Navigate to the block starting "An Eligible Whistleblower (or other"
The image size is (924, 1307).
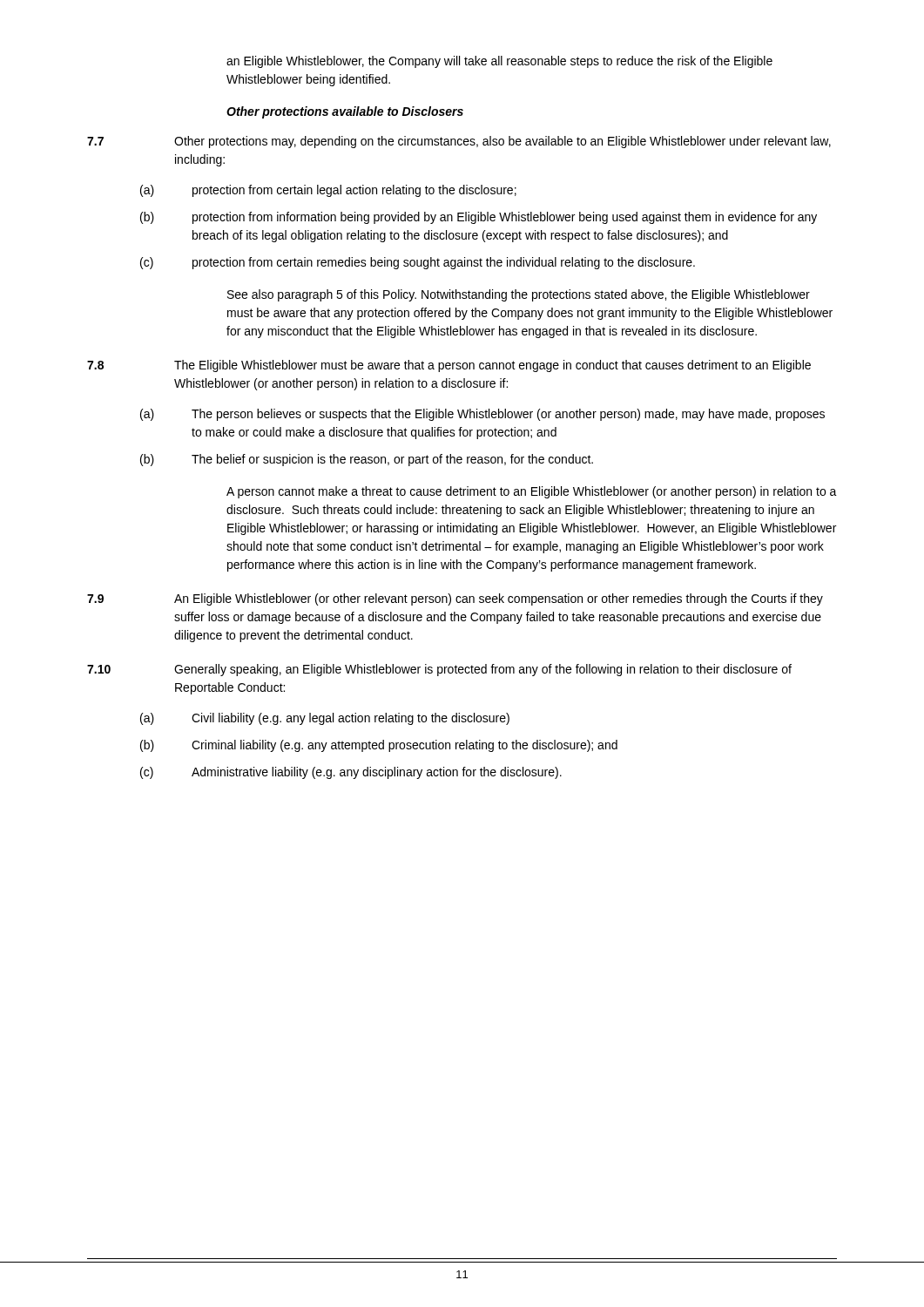[498, 617]
